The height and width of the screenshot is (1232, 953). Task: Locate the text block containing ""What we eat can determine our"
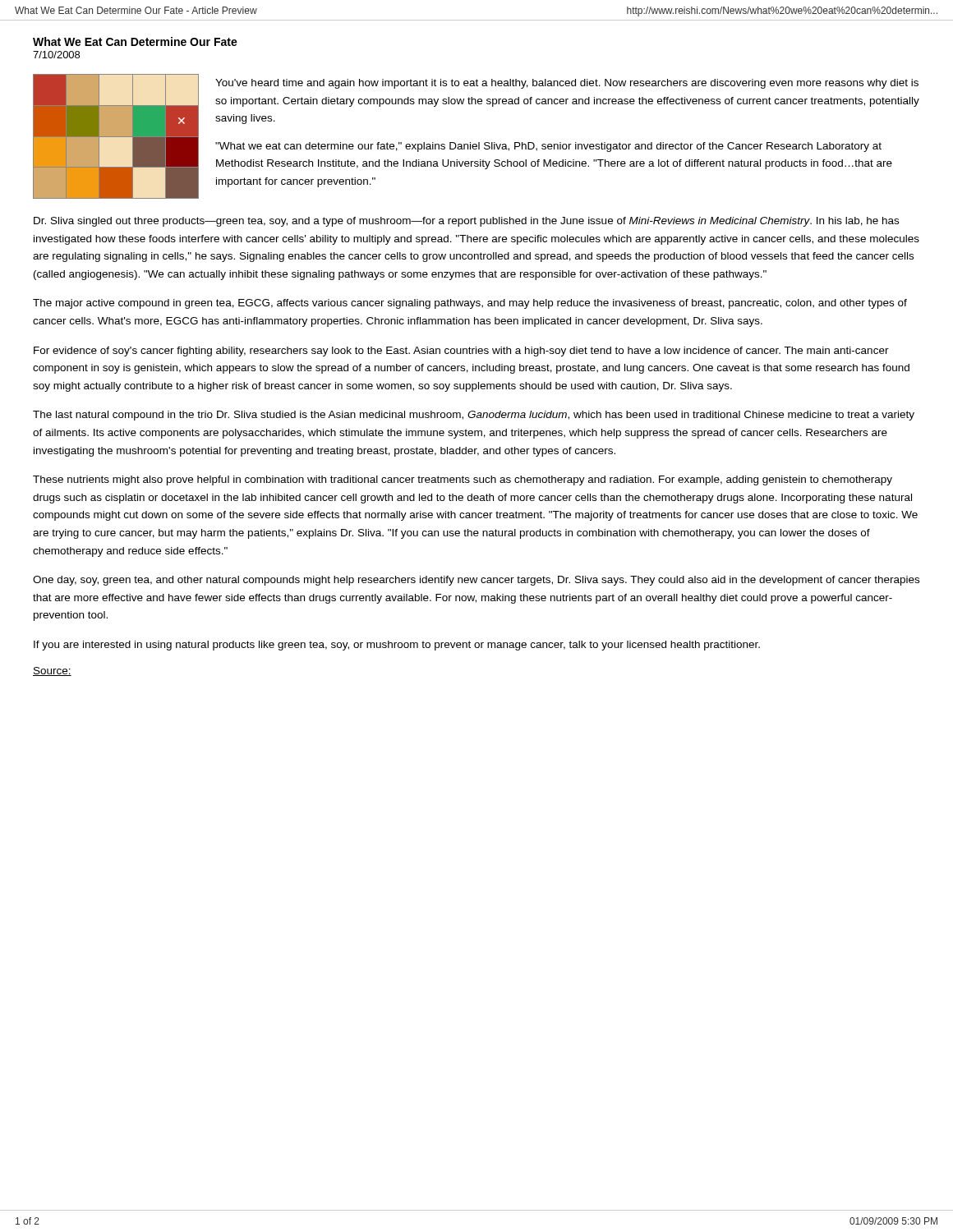554,163
